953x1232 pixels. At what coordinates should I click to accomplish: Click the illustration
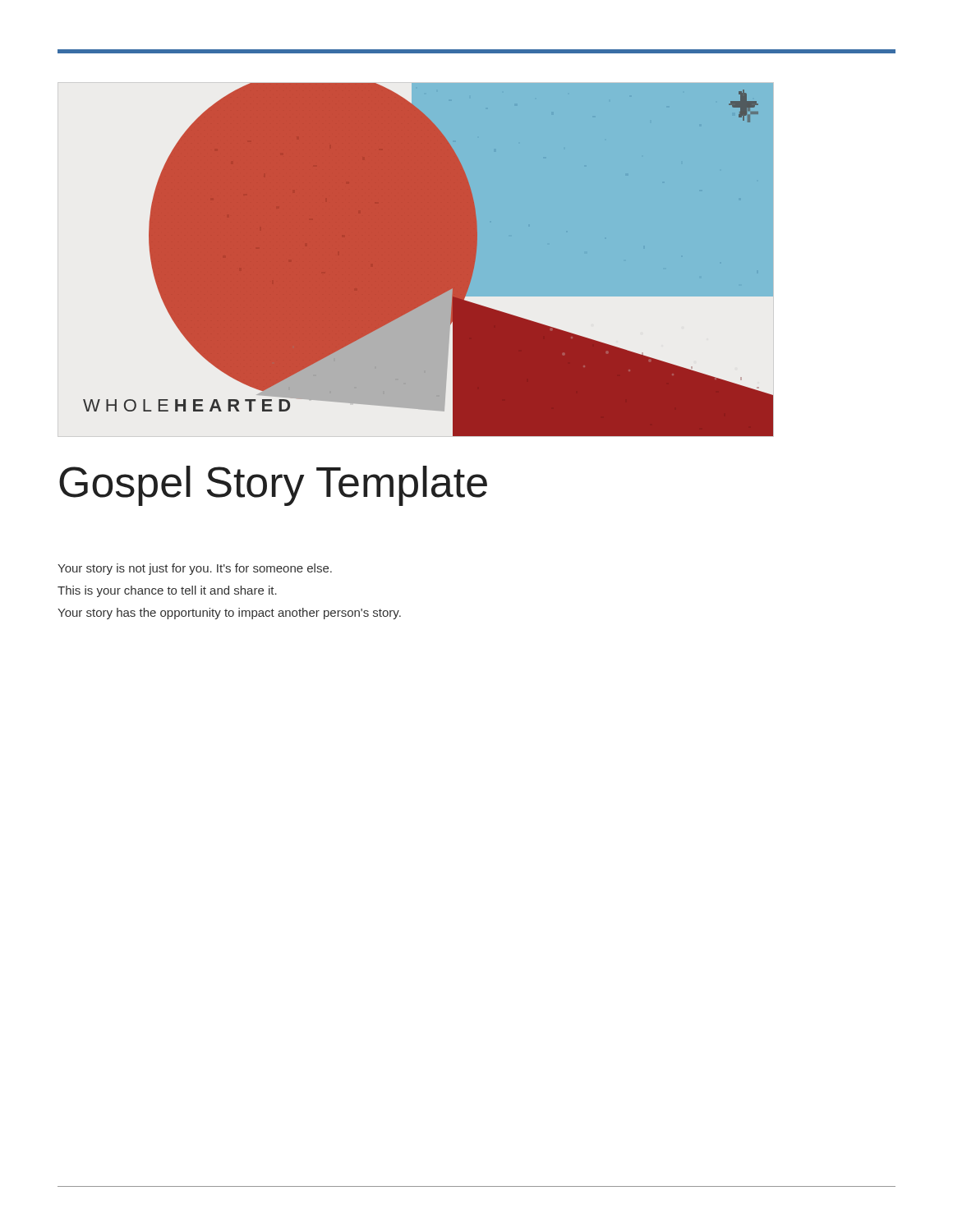tap(416, 260)
